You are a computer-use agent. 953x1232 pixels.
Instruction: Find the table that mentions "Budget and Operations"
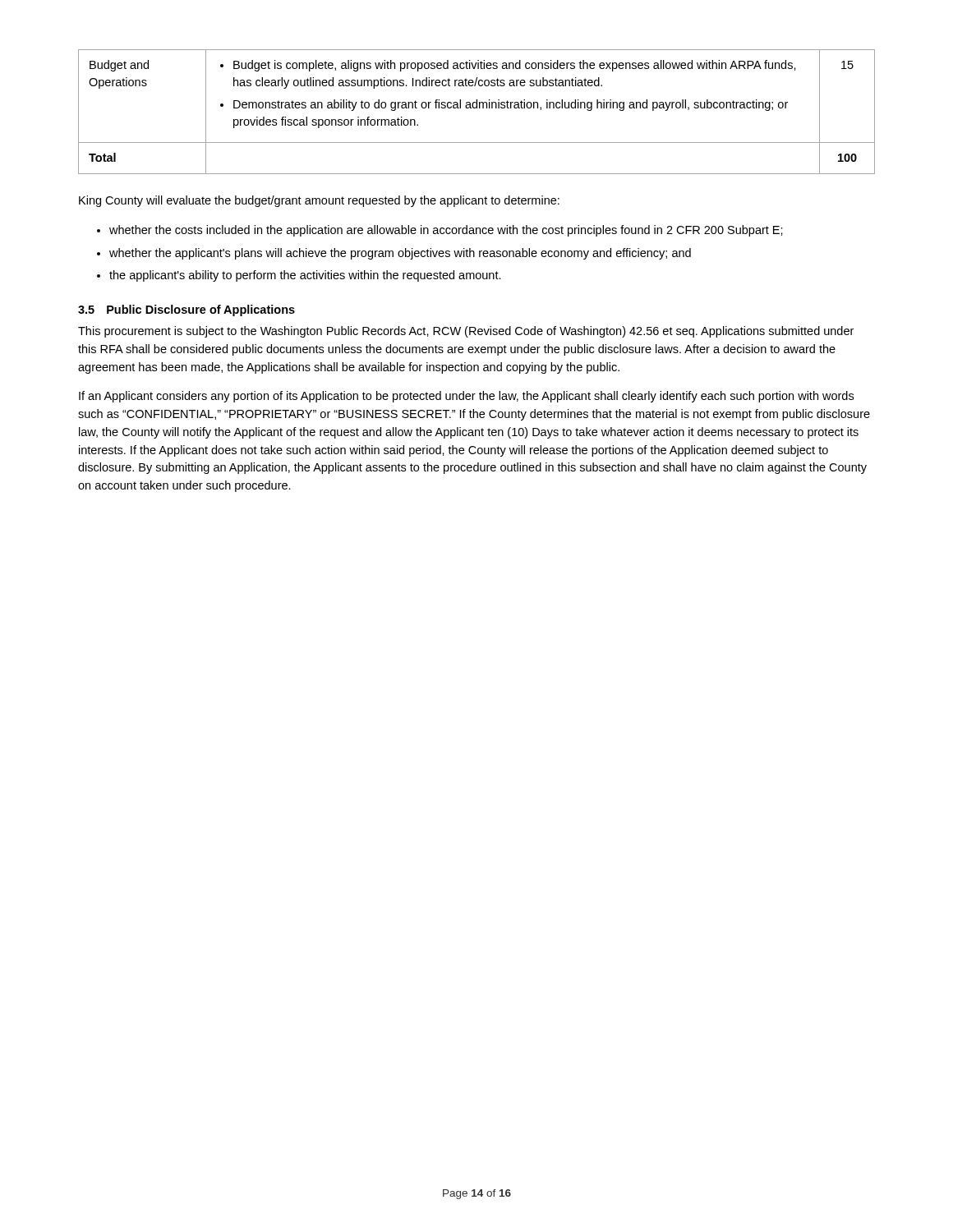coord(476,112)
